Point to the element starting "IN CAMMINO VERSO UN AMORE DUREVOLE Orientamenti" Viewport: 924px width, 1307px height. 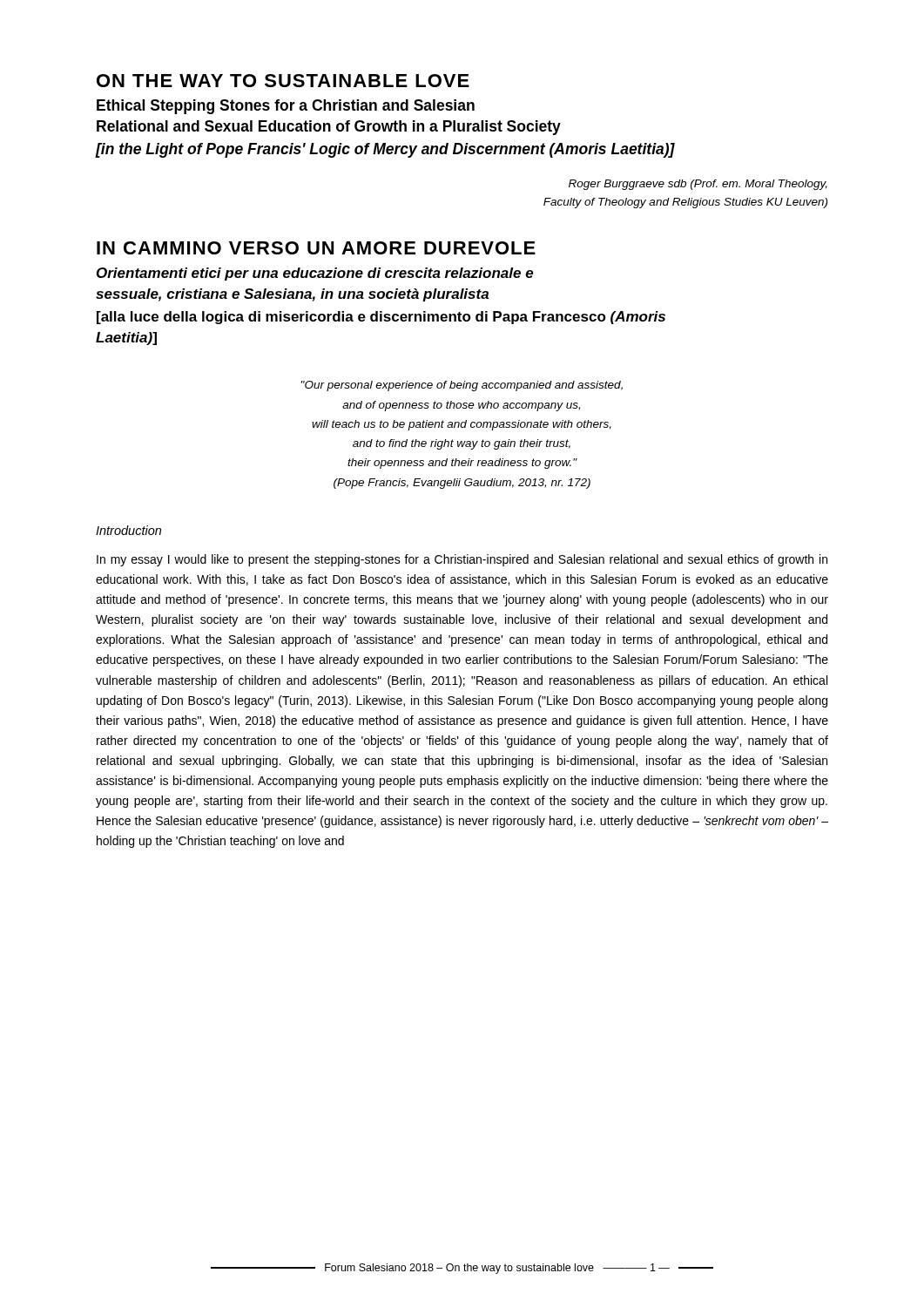click(462, 292)
